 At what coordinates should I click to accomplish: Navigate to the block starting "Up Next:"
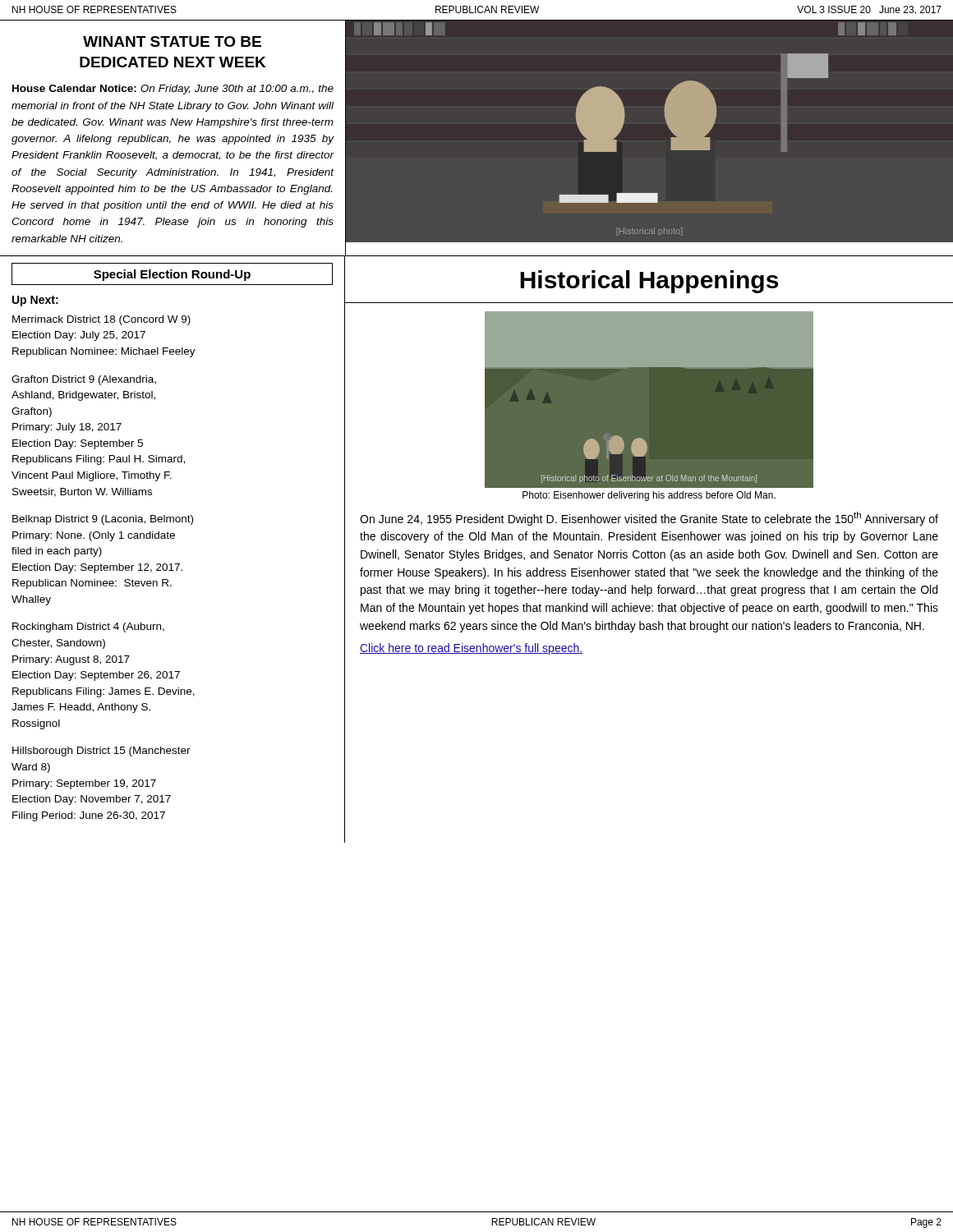pos(35,300)
